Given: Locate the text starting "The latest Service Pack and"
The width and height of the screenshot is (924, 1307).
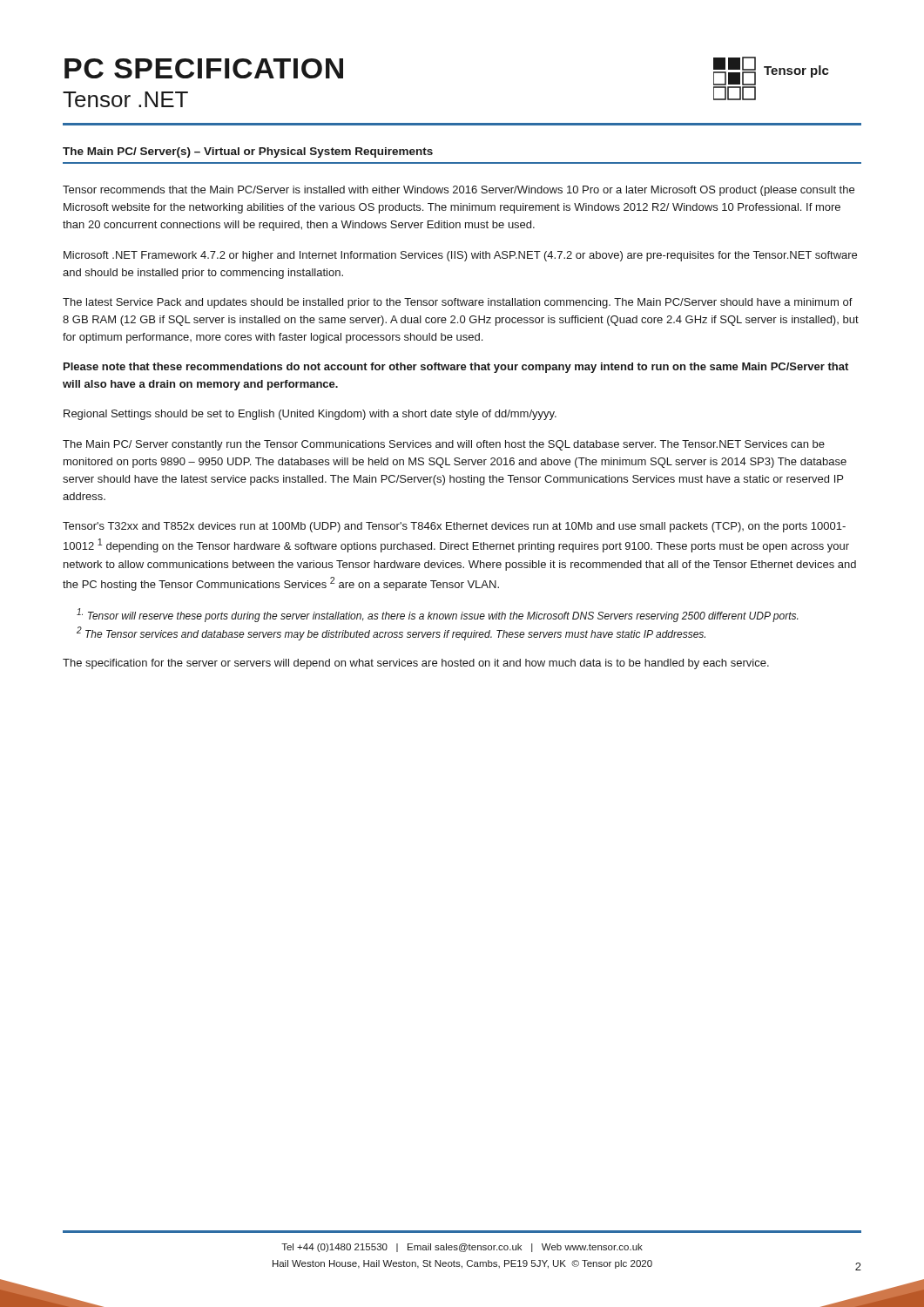Looking at the screenshot, I should pyautogui.click(x=460, y=319).
